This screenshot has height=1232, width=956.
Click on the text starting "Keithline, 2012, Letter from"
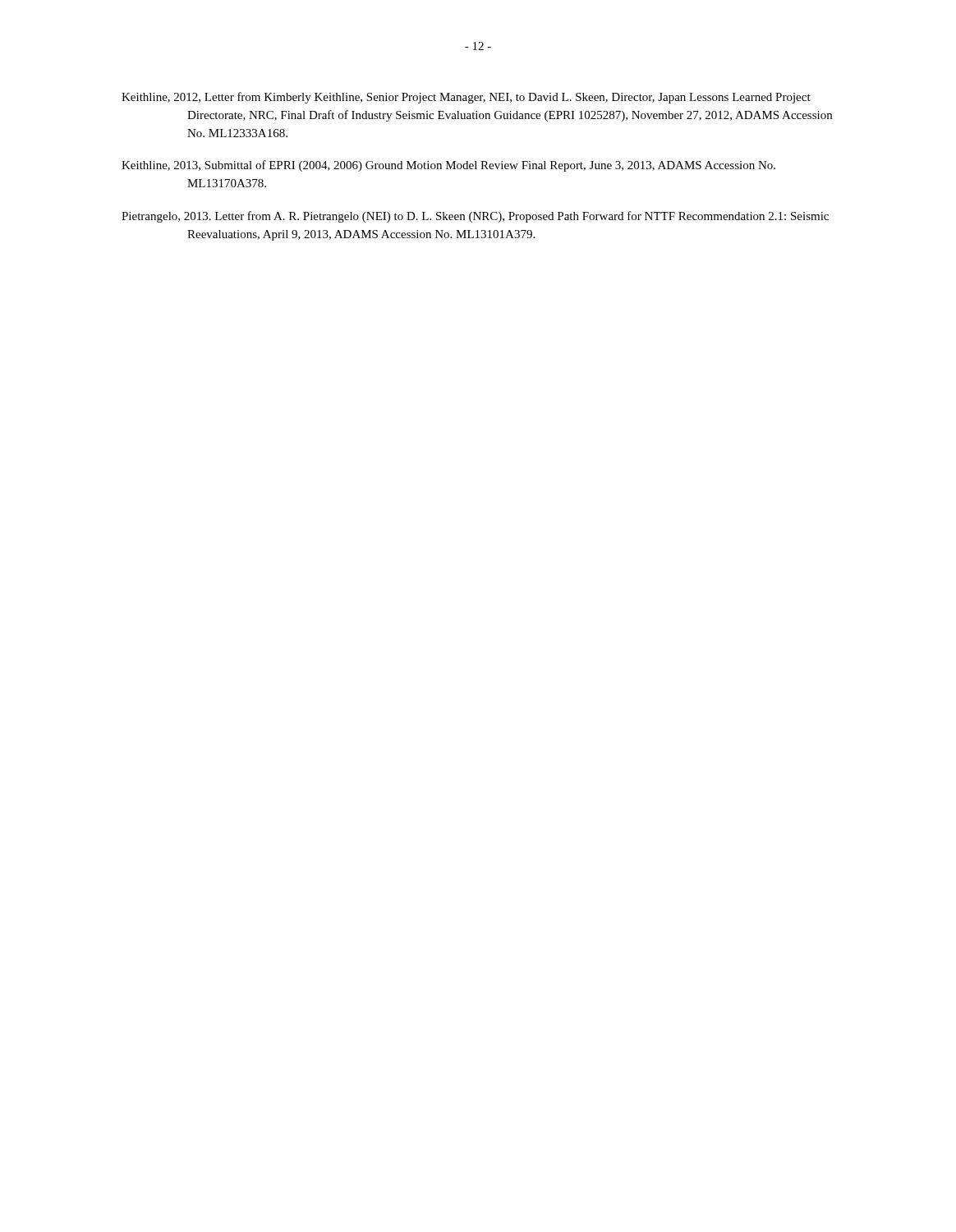pos(478,116)
